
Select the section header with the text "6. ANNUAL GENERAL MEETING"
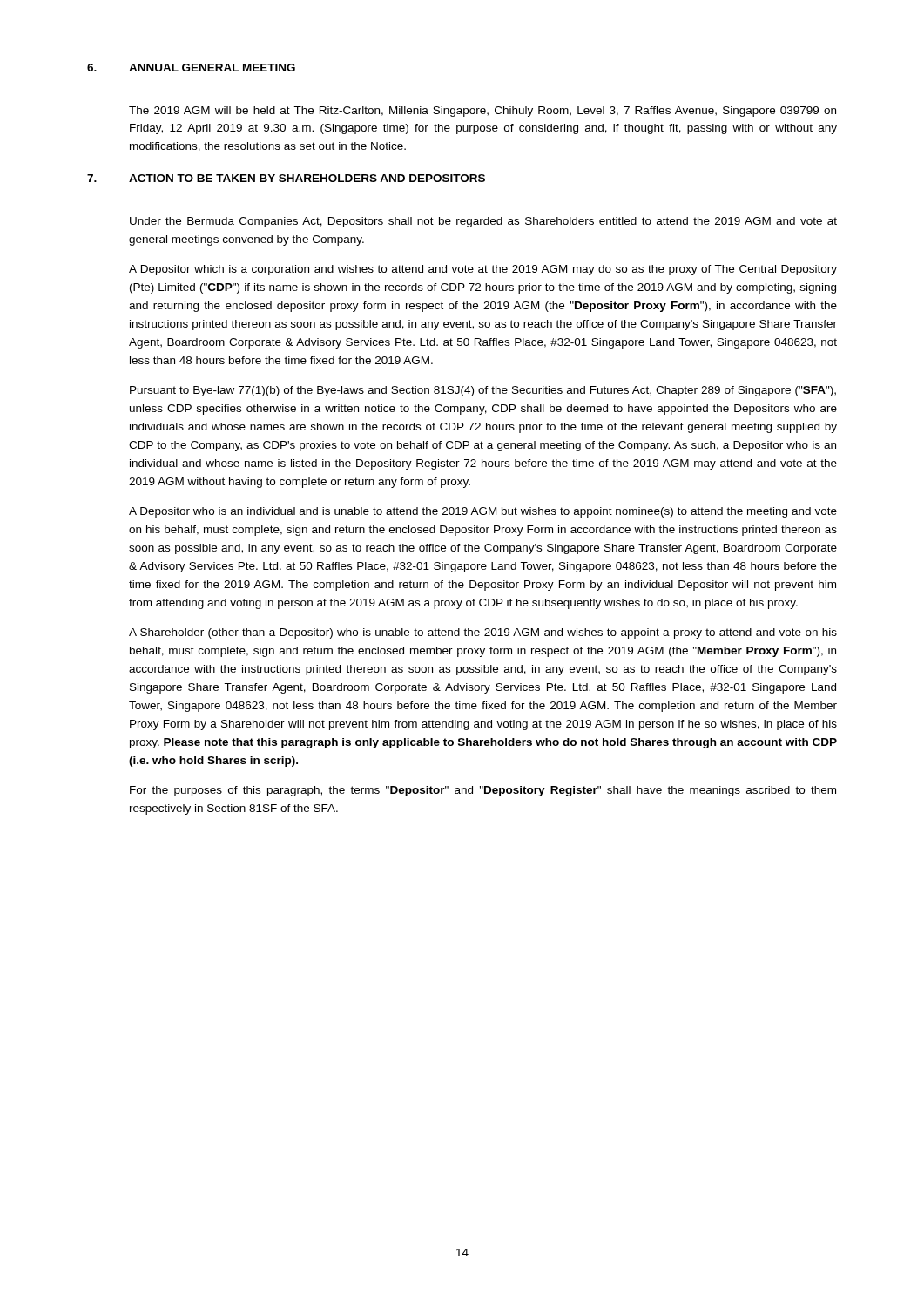point(191,68)
